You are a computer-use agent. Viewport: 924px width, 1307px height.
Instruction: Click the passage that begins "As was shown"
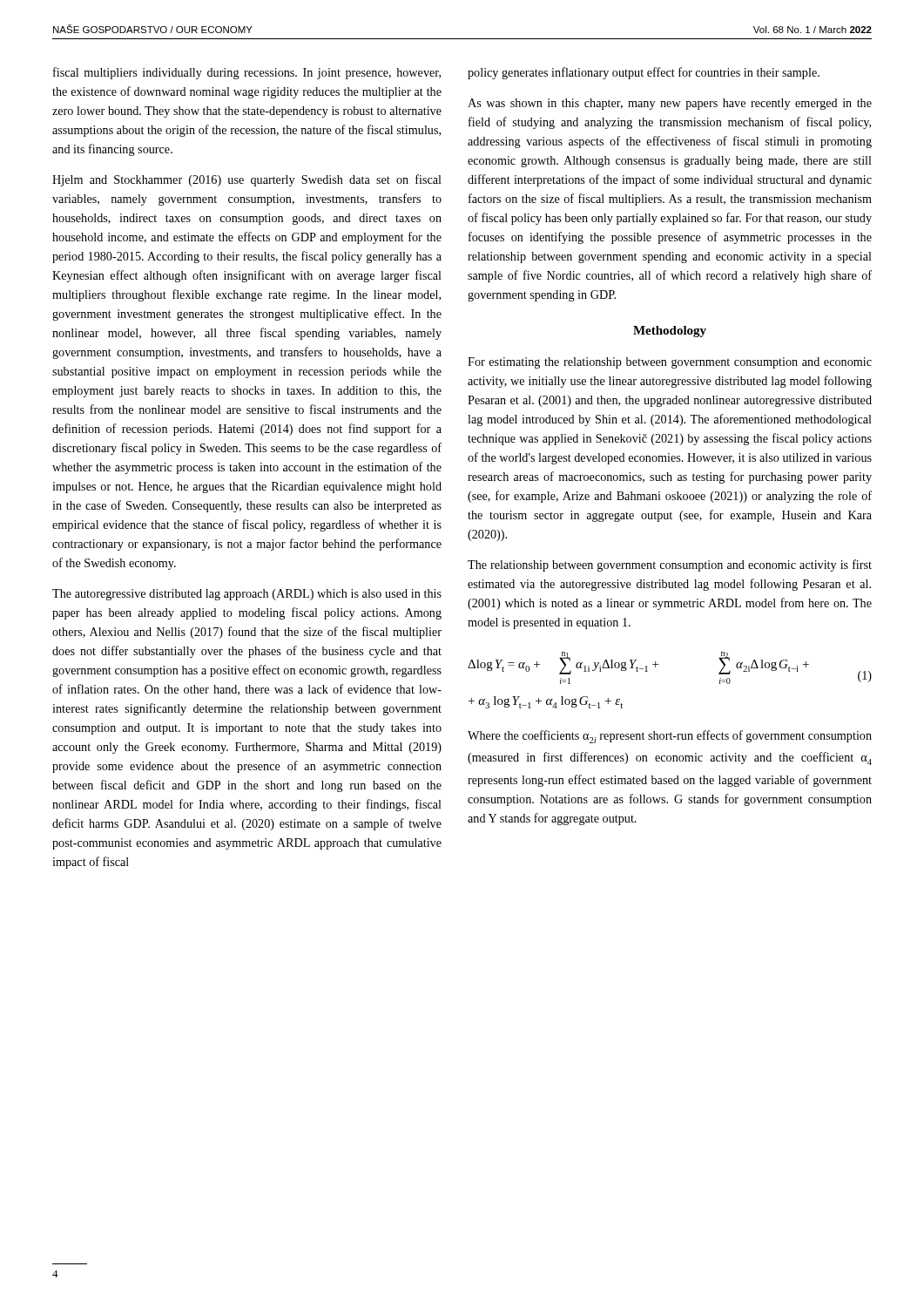tap(670, 199)
